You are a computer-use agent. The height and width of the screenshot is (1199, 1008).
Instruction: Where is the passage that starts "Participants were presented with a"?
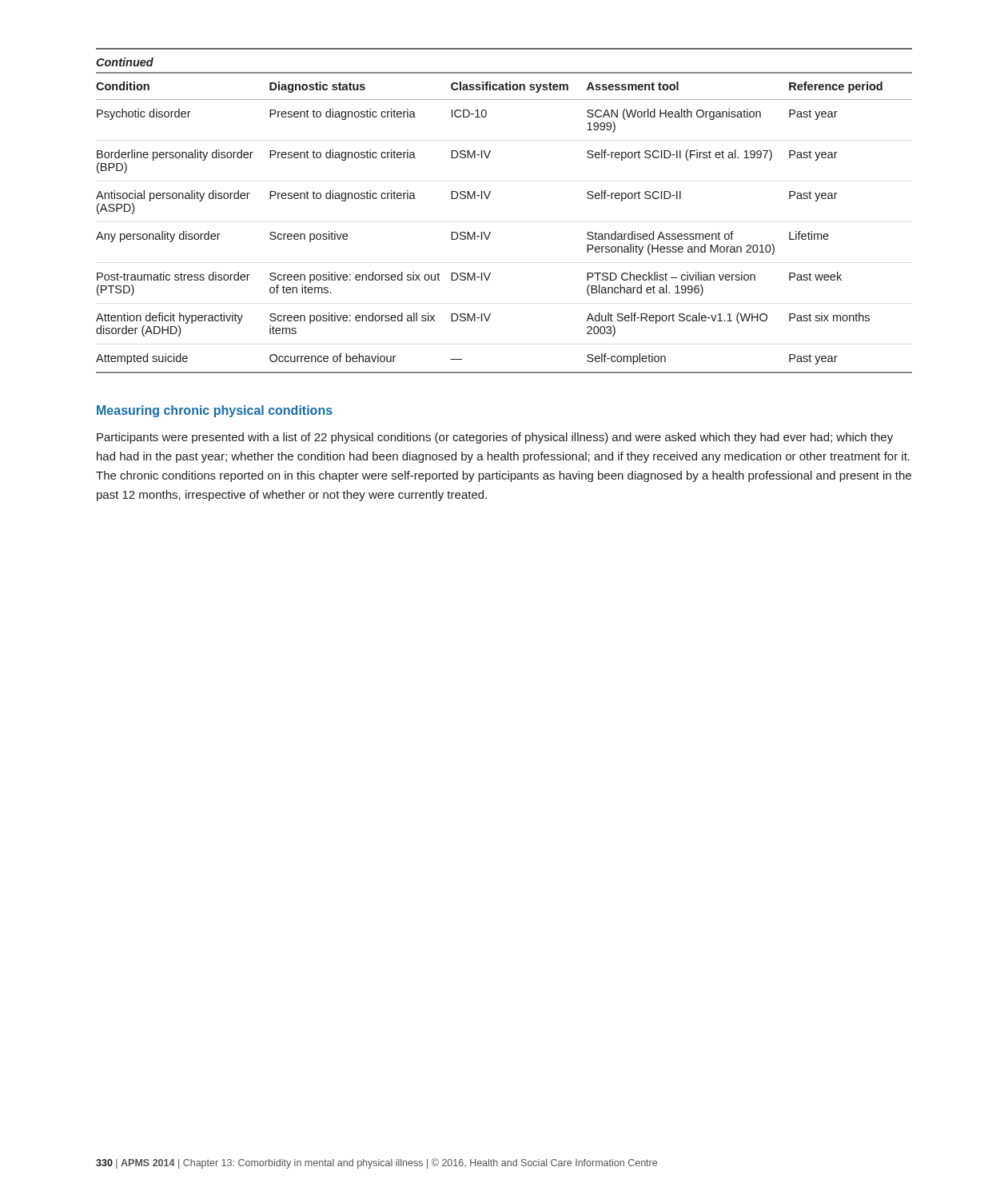click(504, 466)
